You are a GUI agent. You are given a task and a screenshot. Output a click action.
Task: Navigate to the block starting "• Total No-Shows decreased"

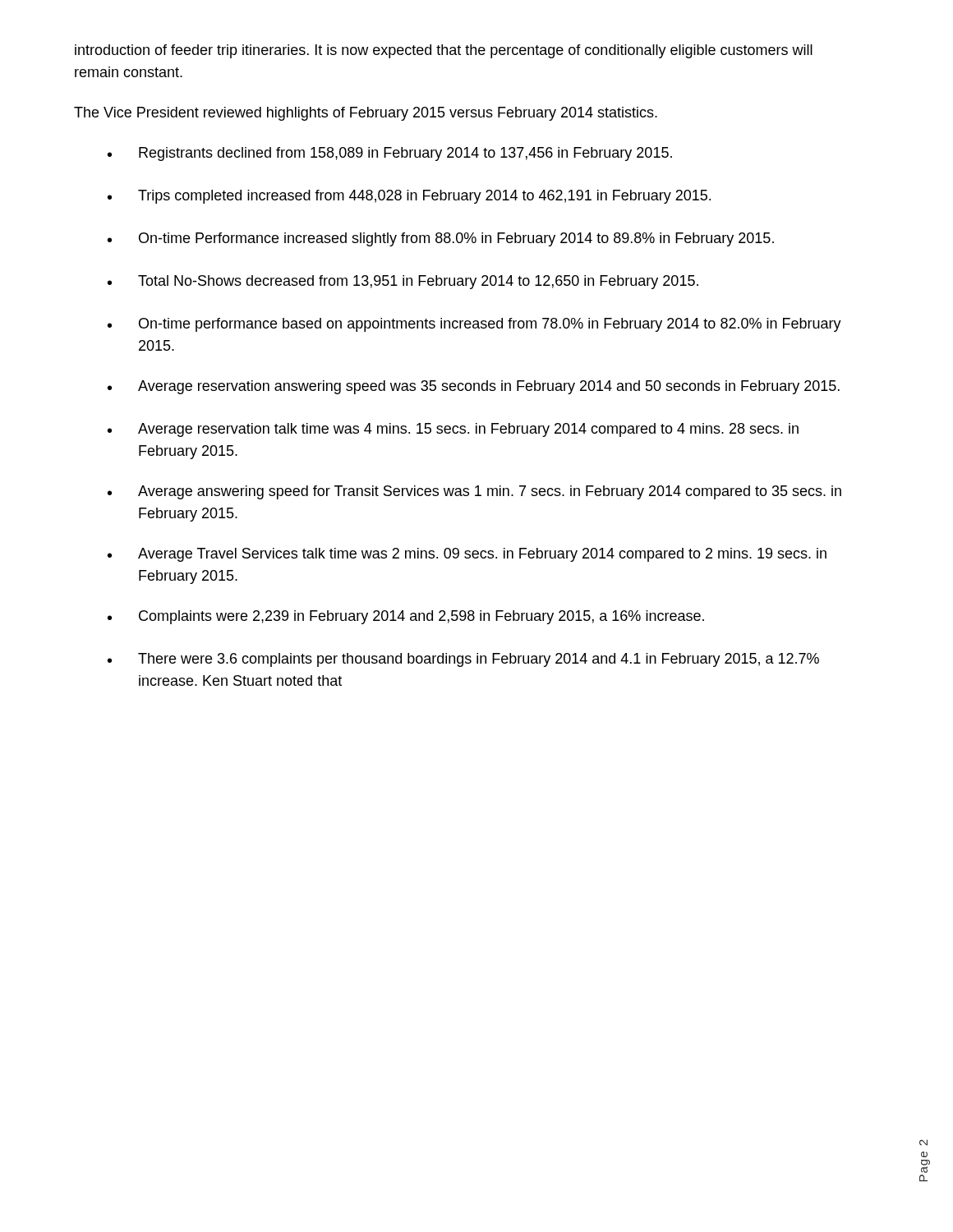(464, 282)
